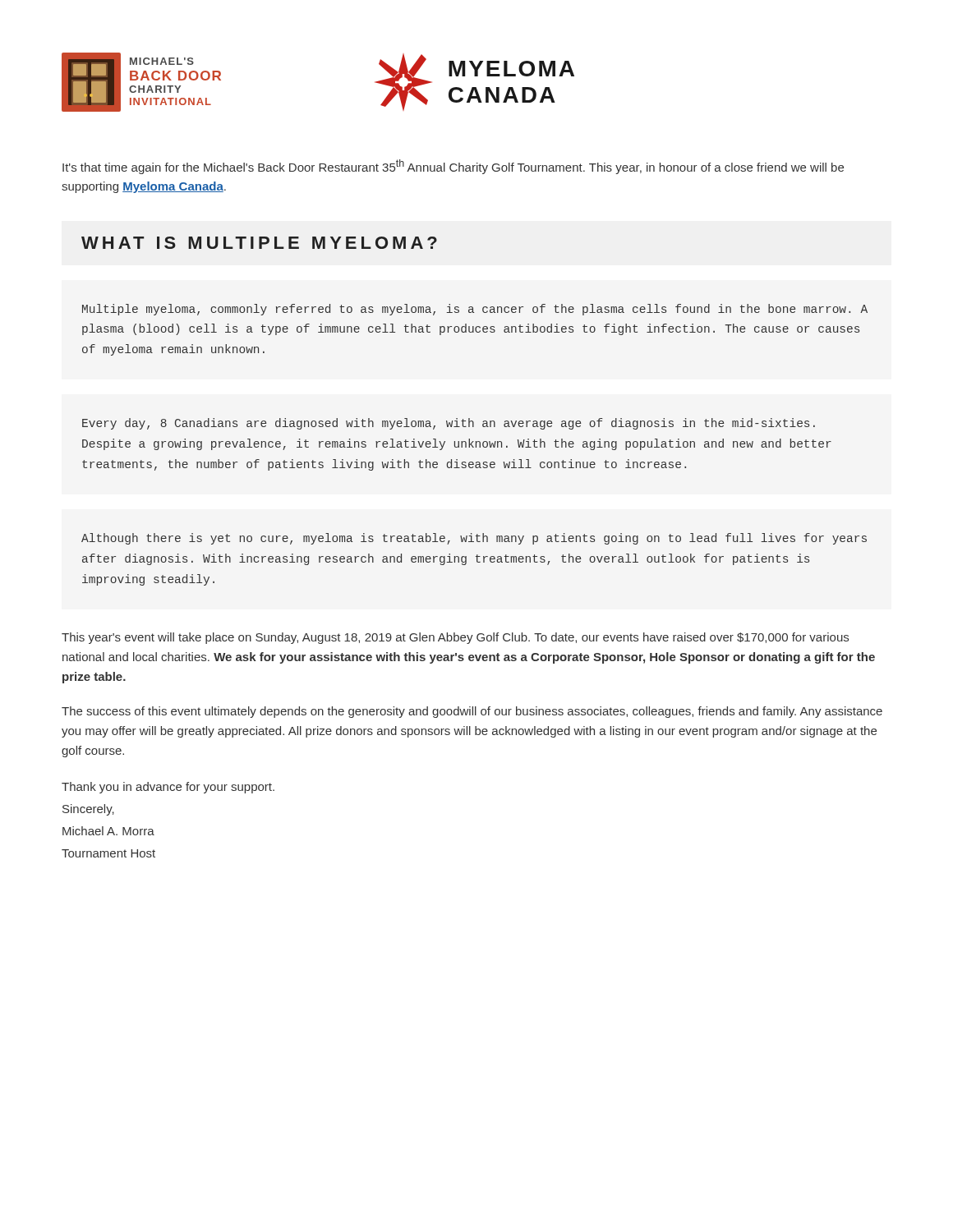Viewport: 953px width, 1232px height.
Task: Locate the text block that reads "This year's event will take"
Action: pos(476,657)
